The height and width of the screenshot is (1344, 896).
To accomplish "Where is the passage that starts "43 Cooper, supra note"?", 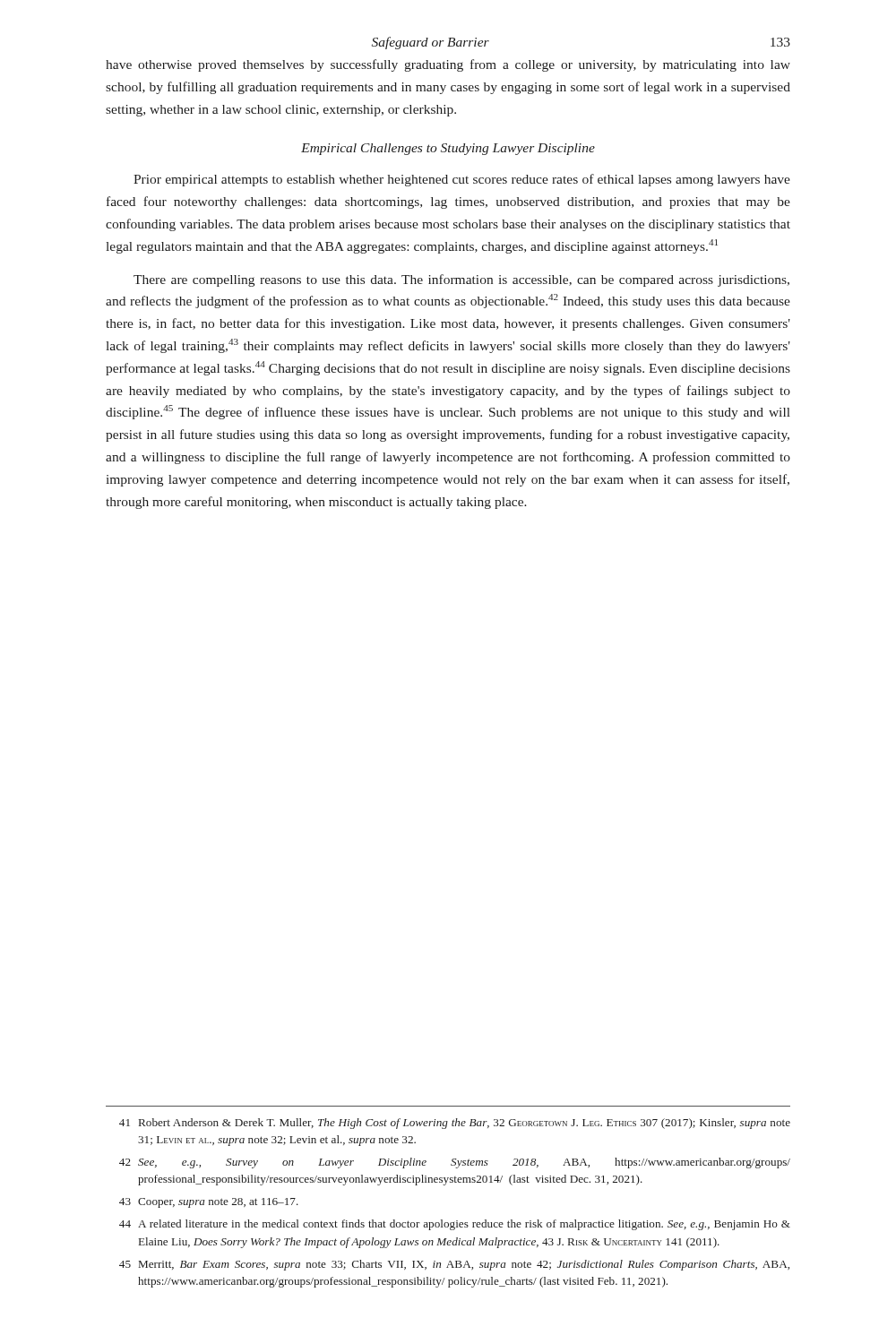I will 209,1203.
